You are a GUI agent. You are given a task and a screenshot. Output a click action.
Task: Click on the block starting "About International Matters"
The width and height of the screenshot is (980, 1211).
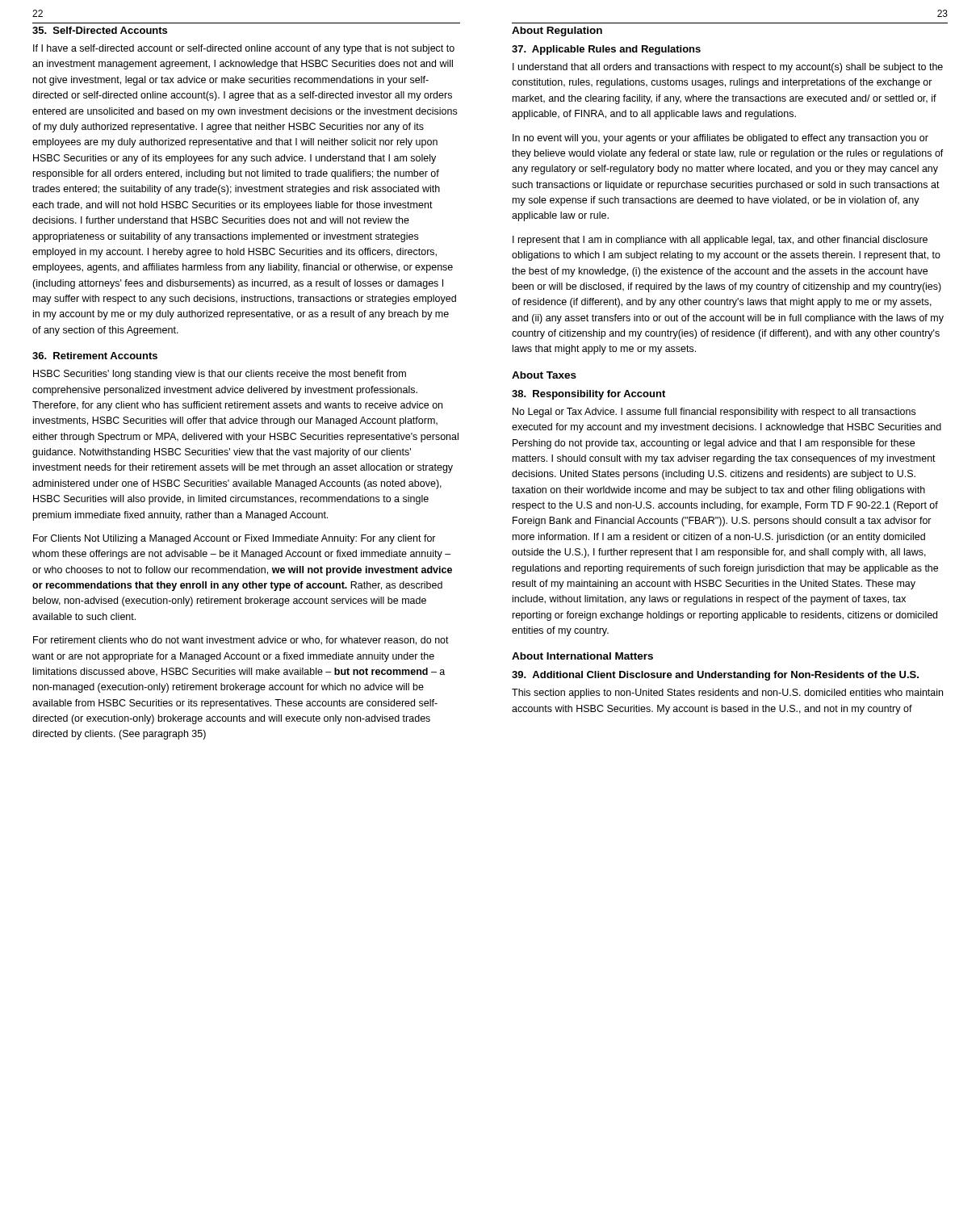pyautogui.click(x=583, y=656)
